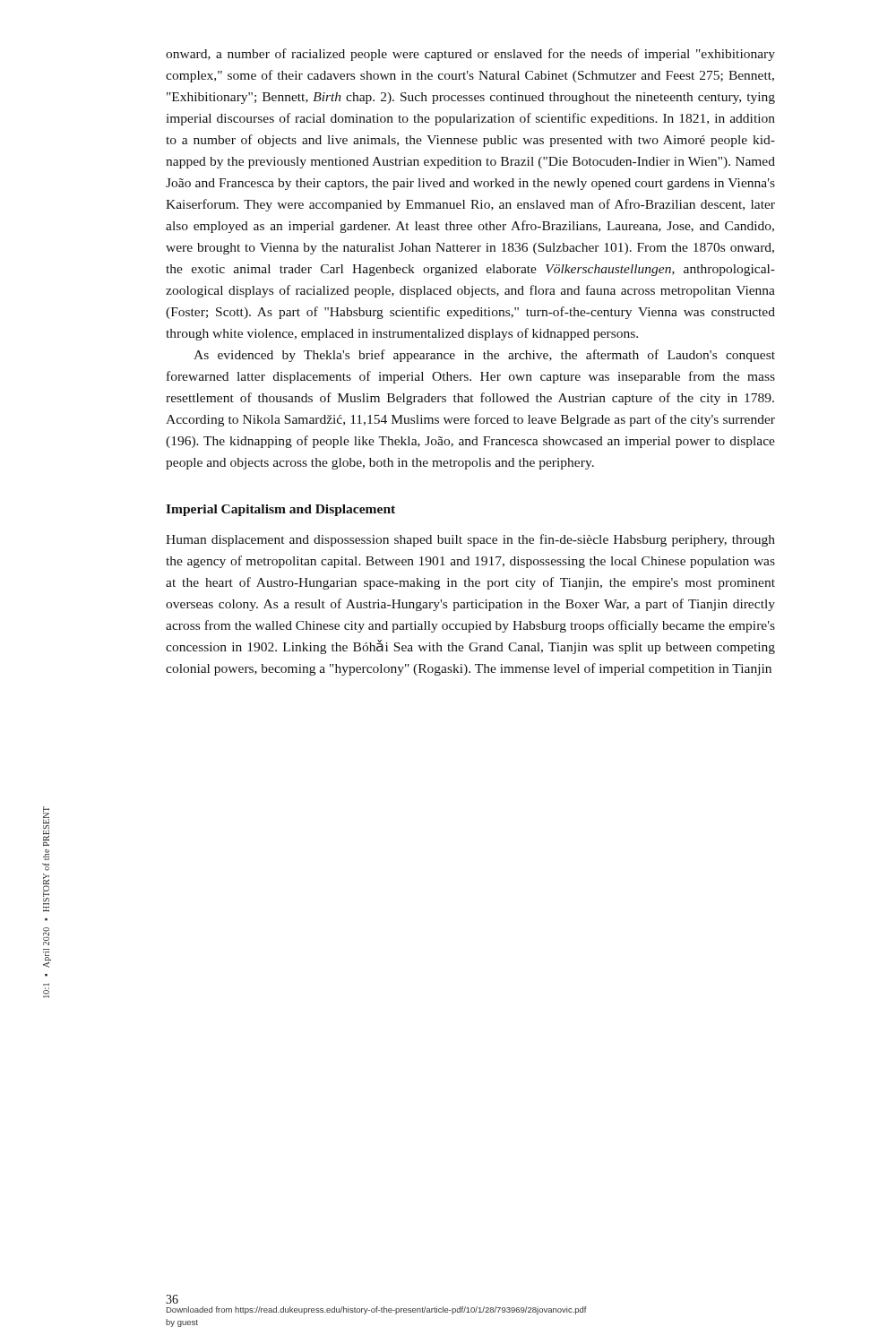Screen dimensions: 1344x896
Task: Find the text block that reads "Human displacement and dispossession shaped built space"
Action: tap(470, 604)
